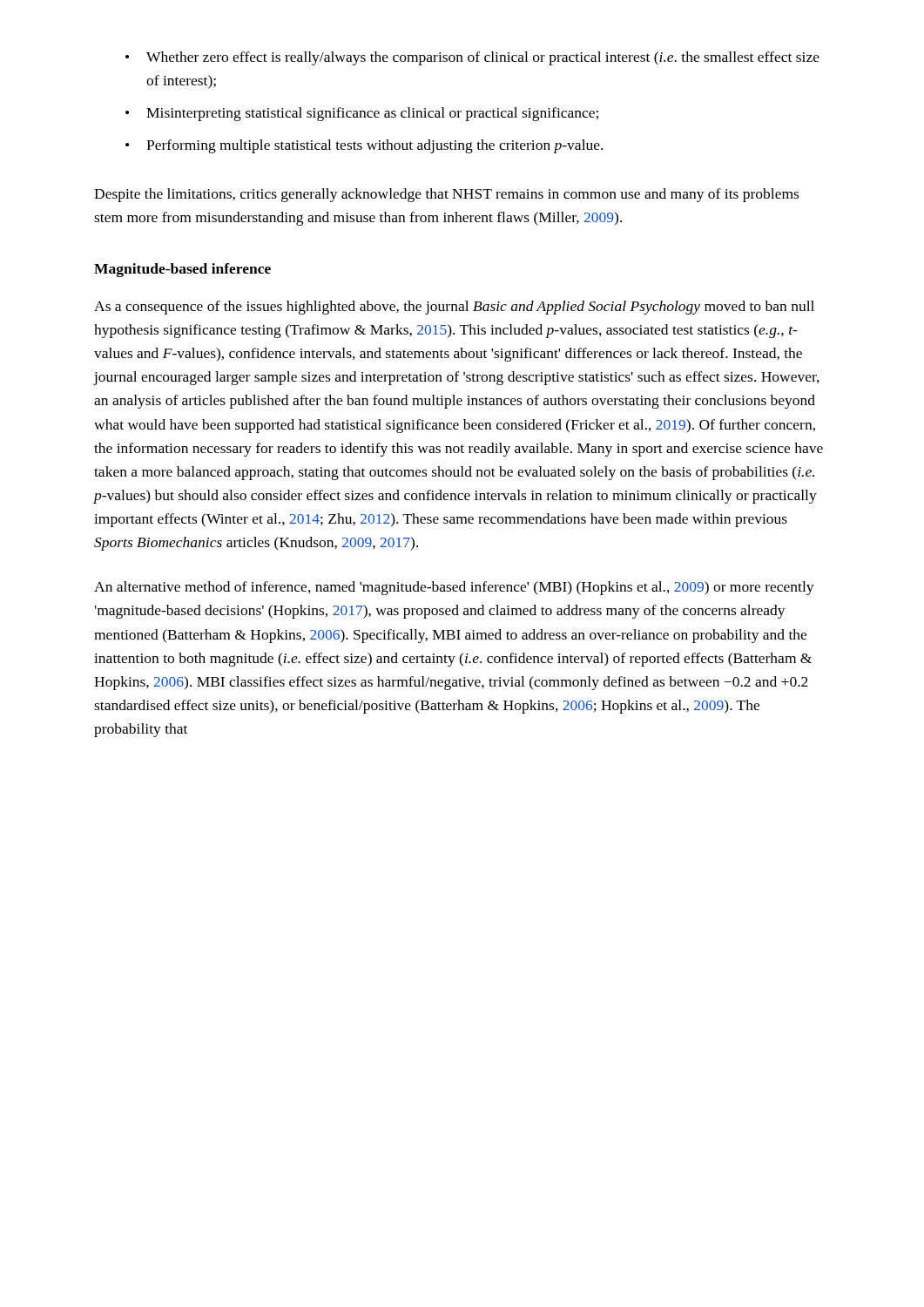924x1307 pixels.
Task: Find the list item containing "Whether zero effect is really/always the comparison"
Action: (x=488, y=69)
